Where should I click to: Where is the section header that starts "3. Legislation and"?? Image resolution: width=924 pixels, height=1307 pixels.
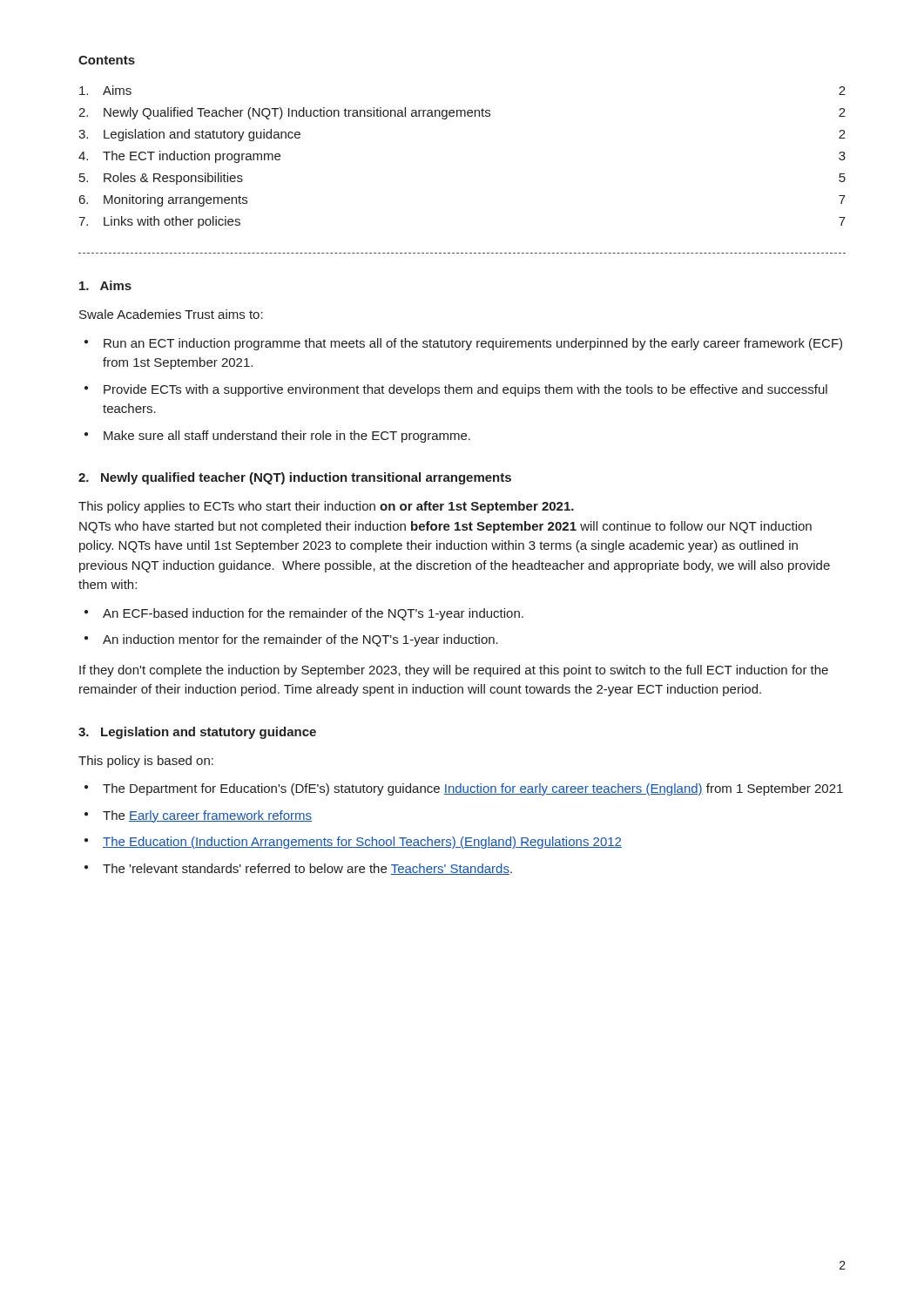[197, 731]
